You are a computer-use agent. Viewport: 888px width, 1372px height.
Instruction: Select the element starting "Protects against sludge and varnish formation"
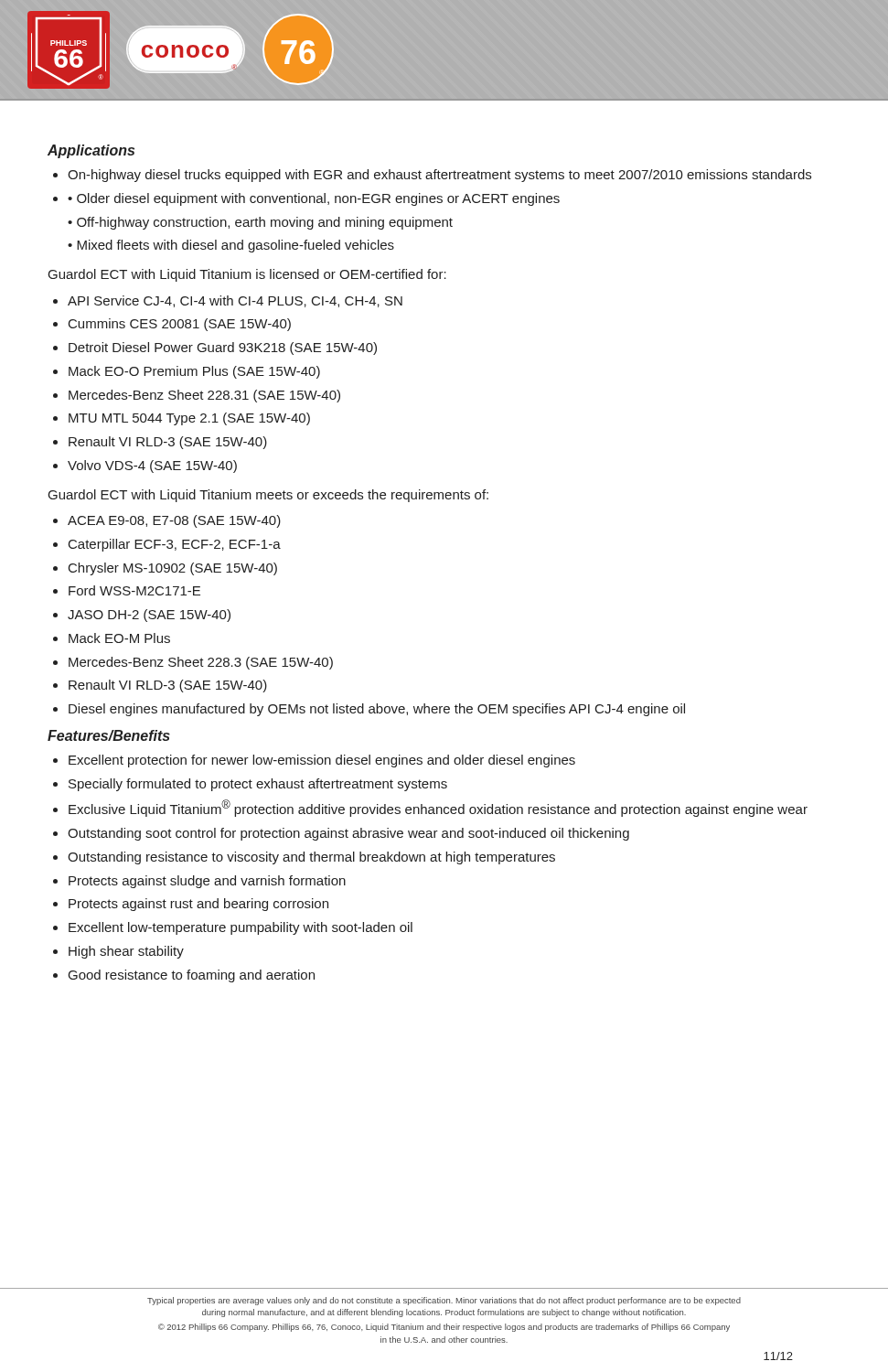pyautogui.click(x=207, y=882)
